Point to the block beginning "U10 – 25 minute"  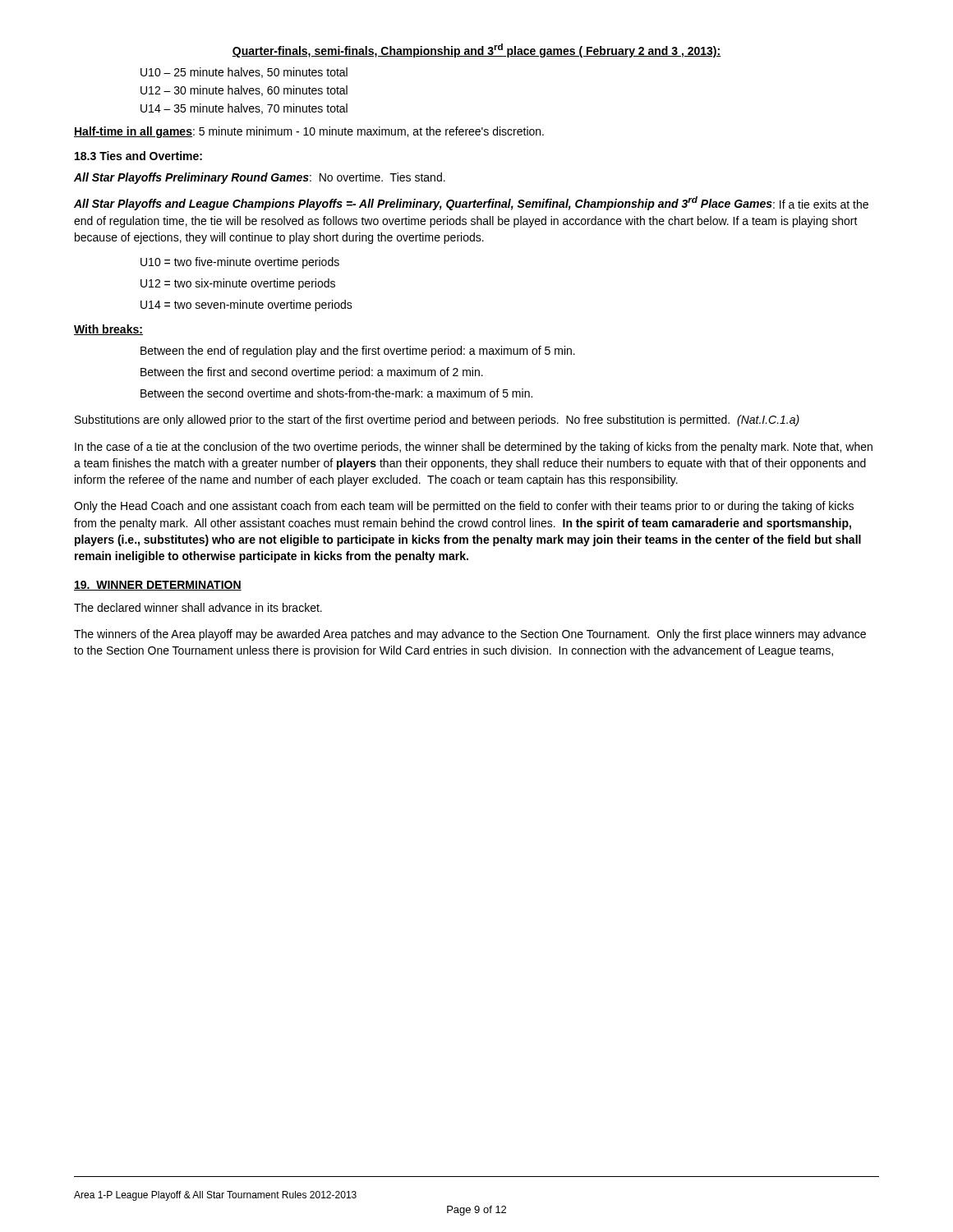pos(244,72)
